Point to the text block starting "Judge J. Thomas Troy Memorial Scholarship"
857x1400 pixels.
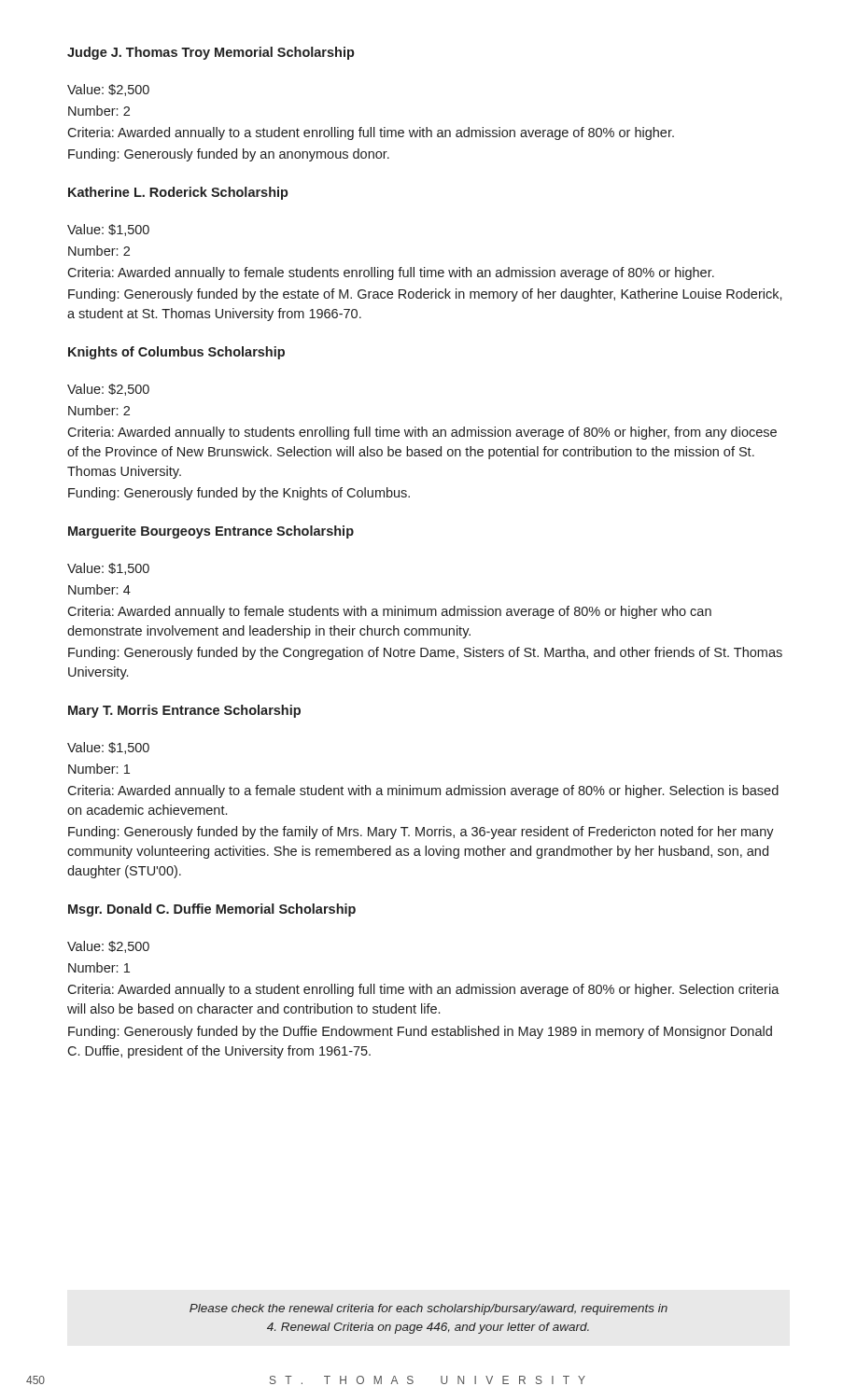point(211,53)
